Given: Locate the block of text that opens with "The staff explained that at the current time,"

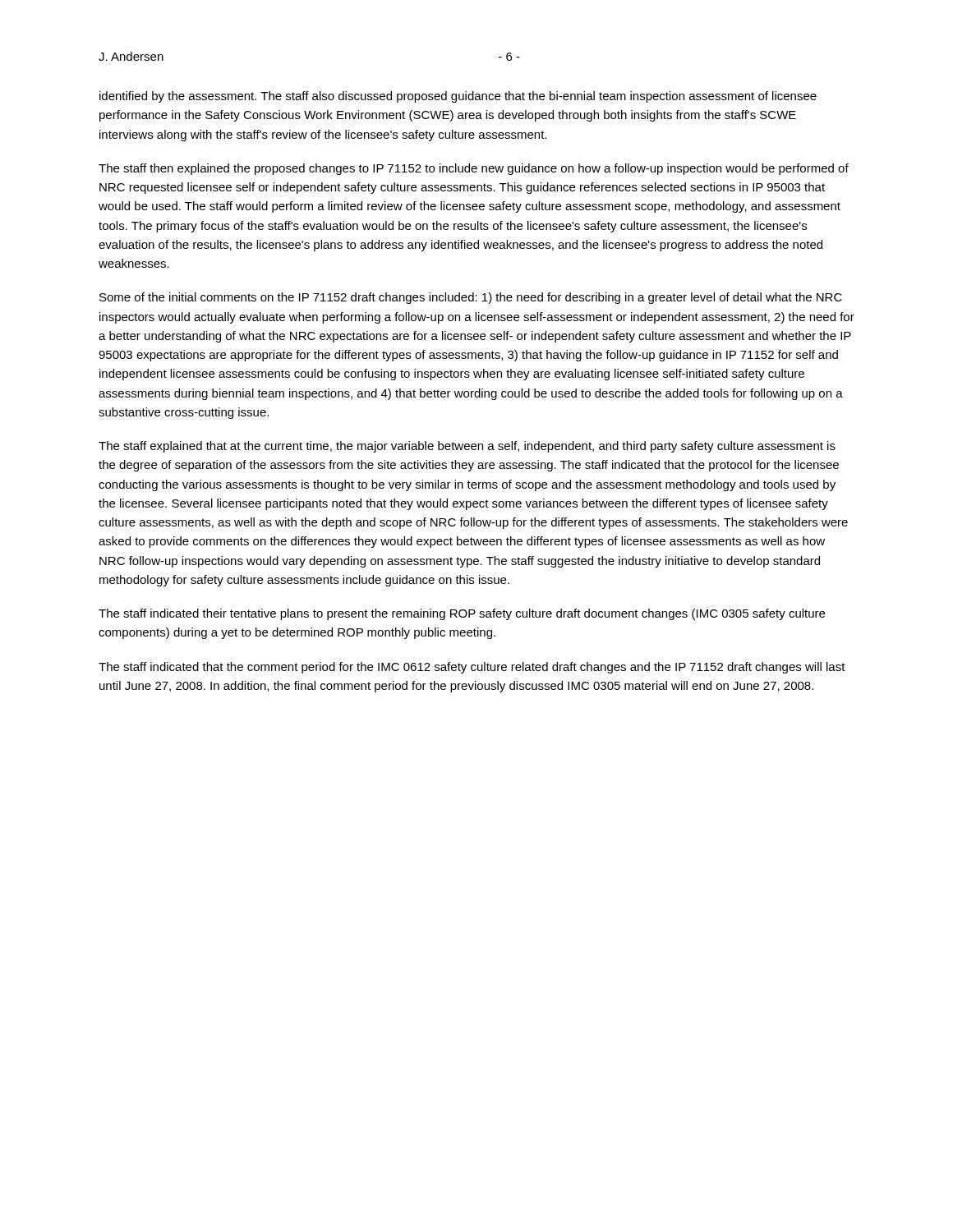Looking at the screenshot, I should coord(473,512).
